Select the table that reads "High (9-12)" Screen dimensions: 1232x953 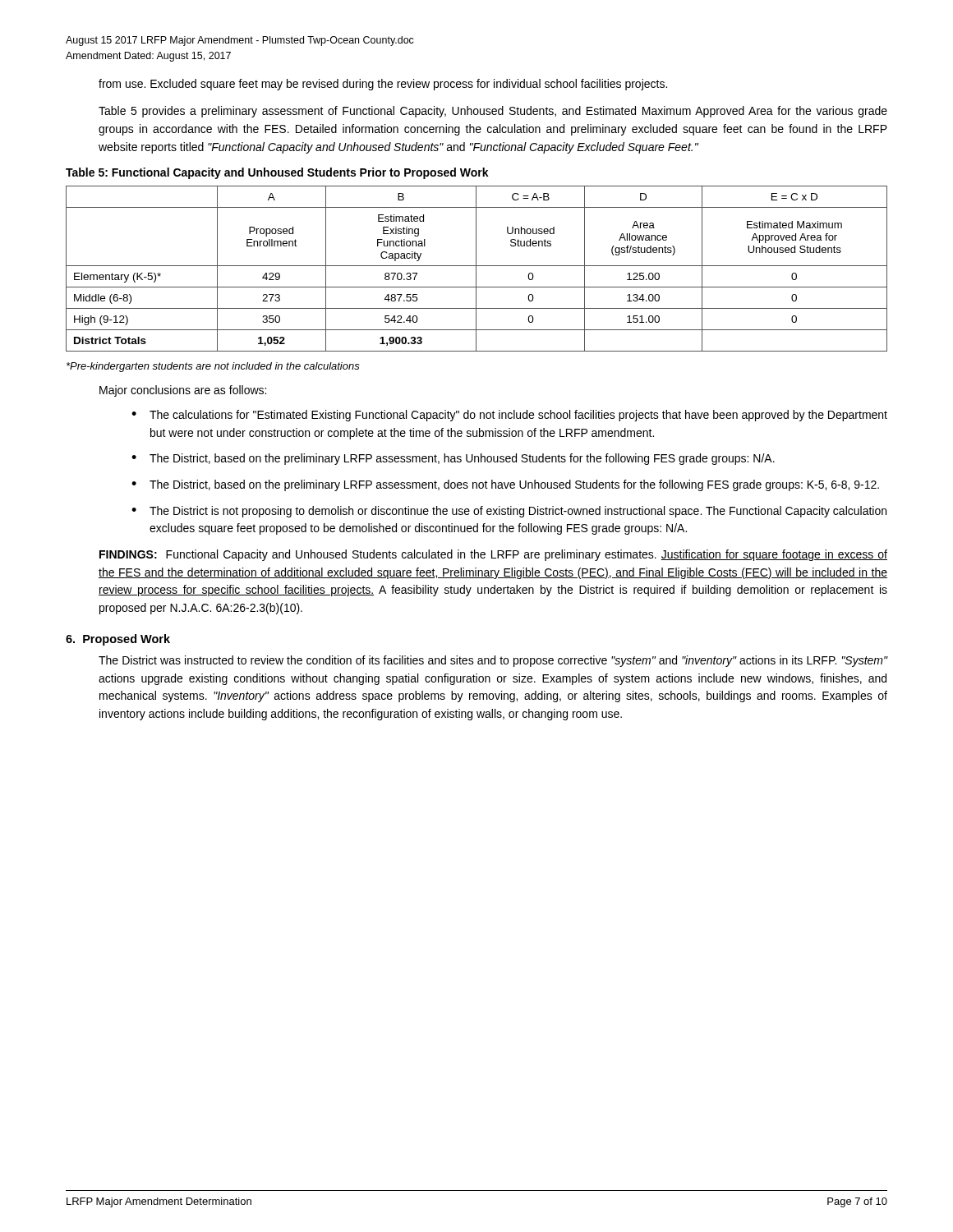476,269
